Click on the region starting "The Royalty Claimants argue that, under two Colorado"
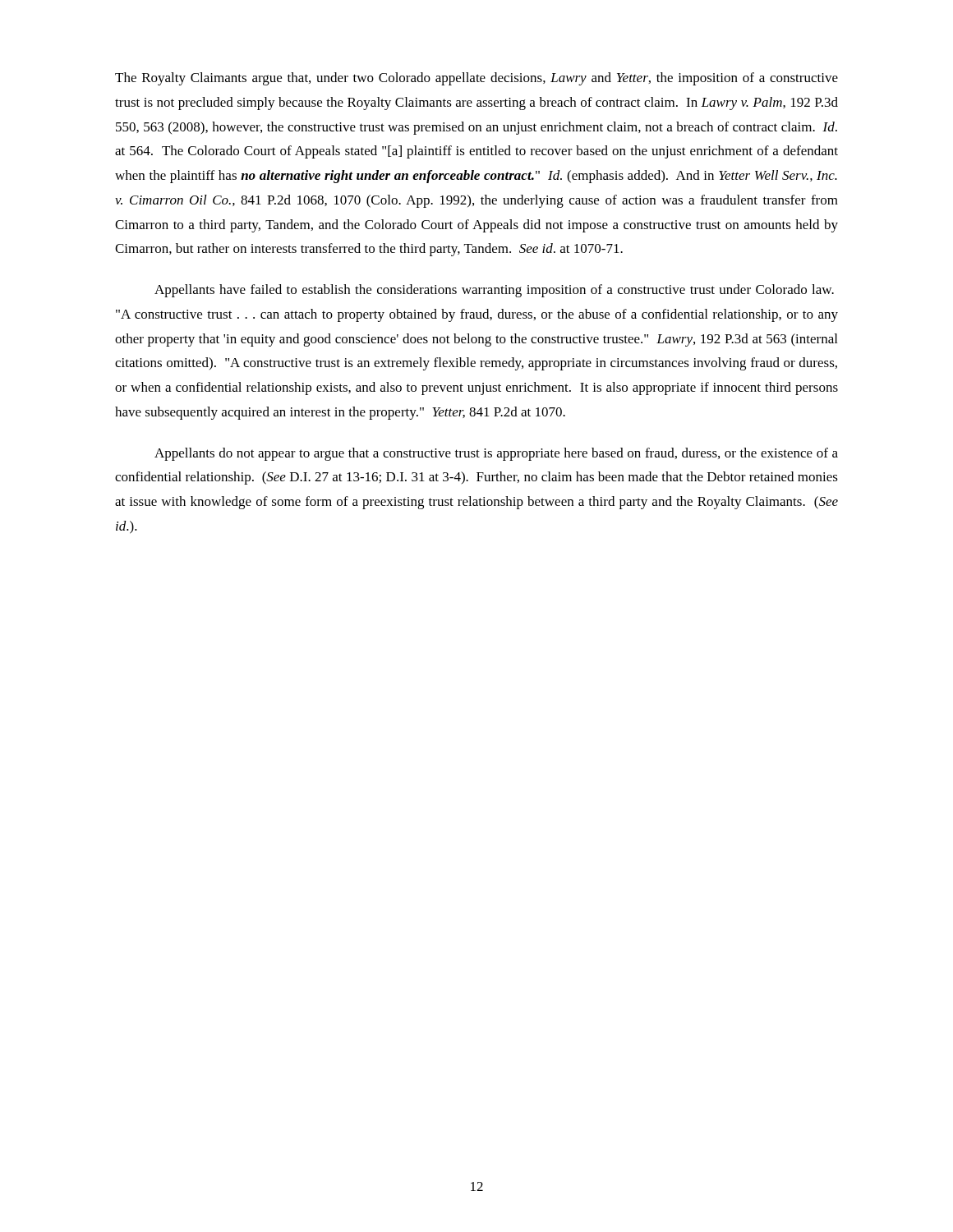Viewport: 953px width, 1232px height. click(476, 163)
